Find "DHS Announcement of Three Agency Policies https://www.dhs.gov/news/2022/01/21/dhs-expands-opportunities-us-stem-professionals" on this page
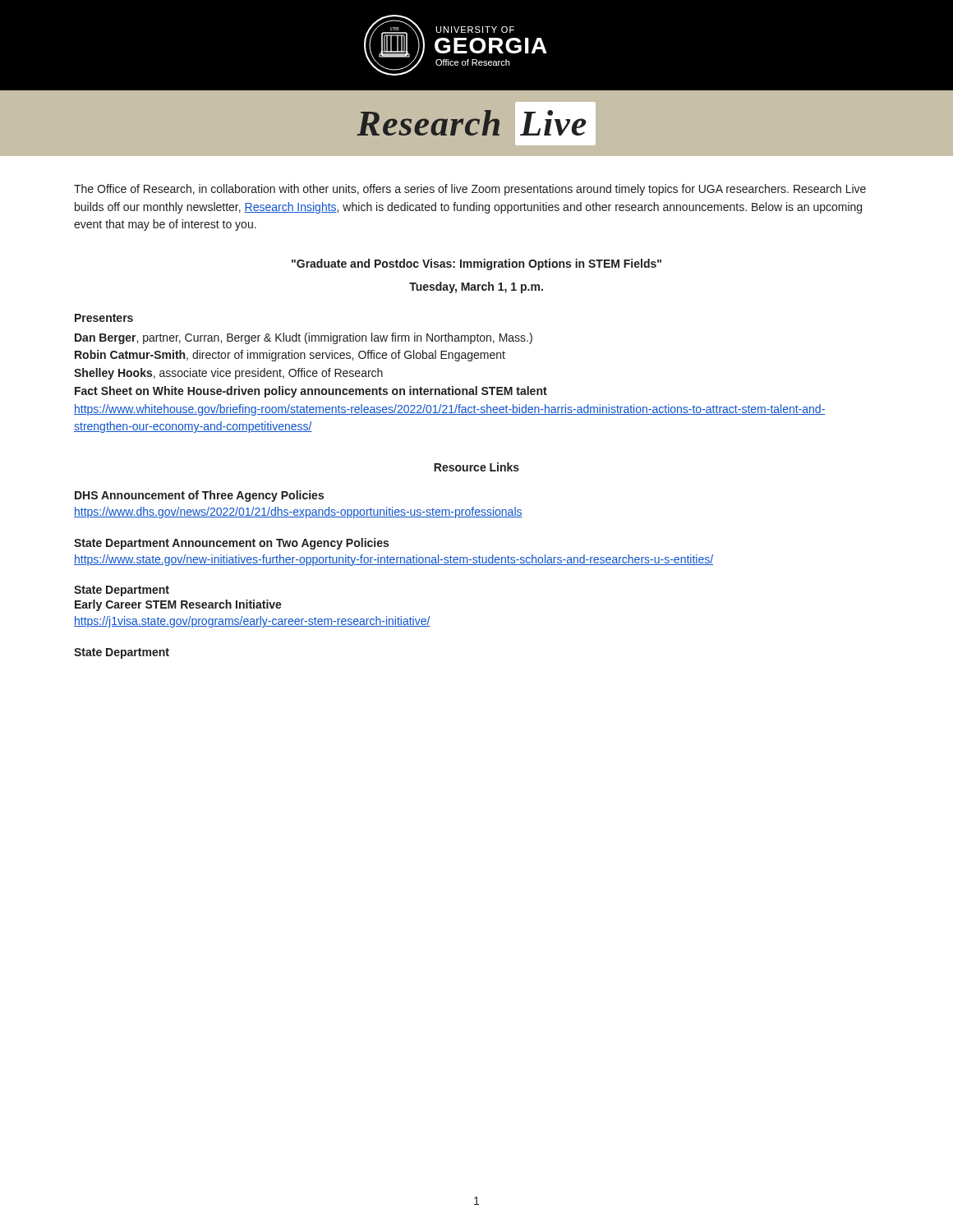This screenshot has height=1232, width=953. tap(476, 505)
